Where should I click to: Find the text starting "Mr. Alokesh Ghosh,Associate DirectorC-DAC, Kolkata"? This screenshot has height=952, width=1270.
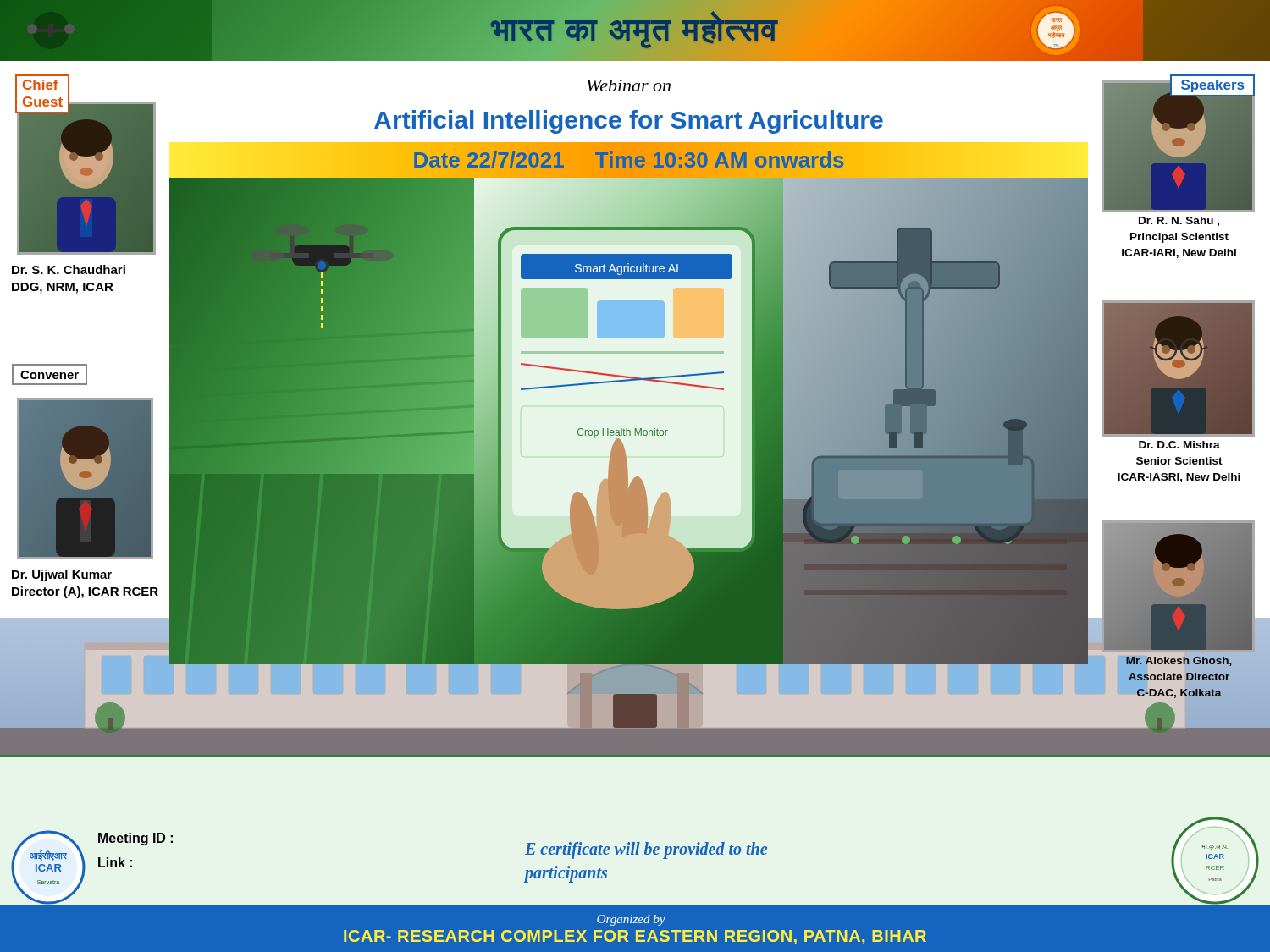pos(1179,677)
